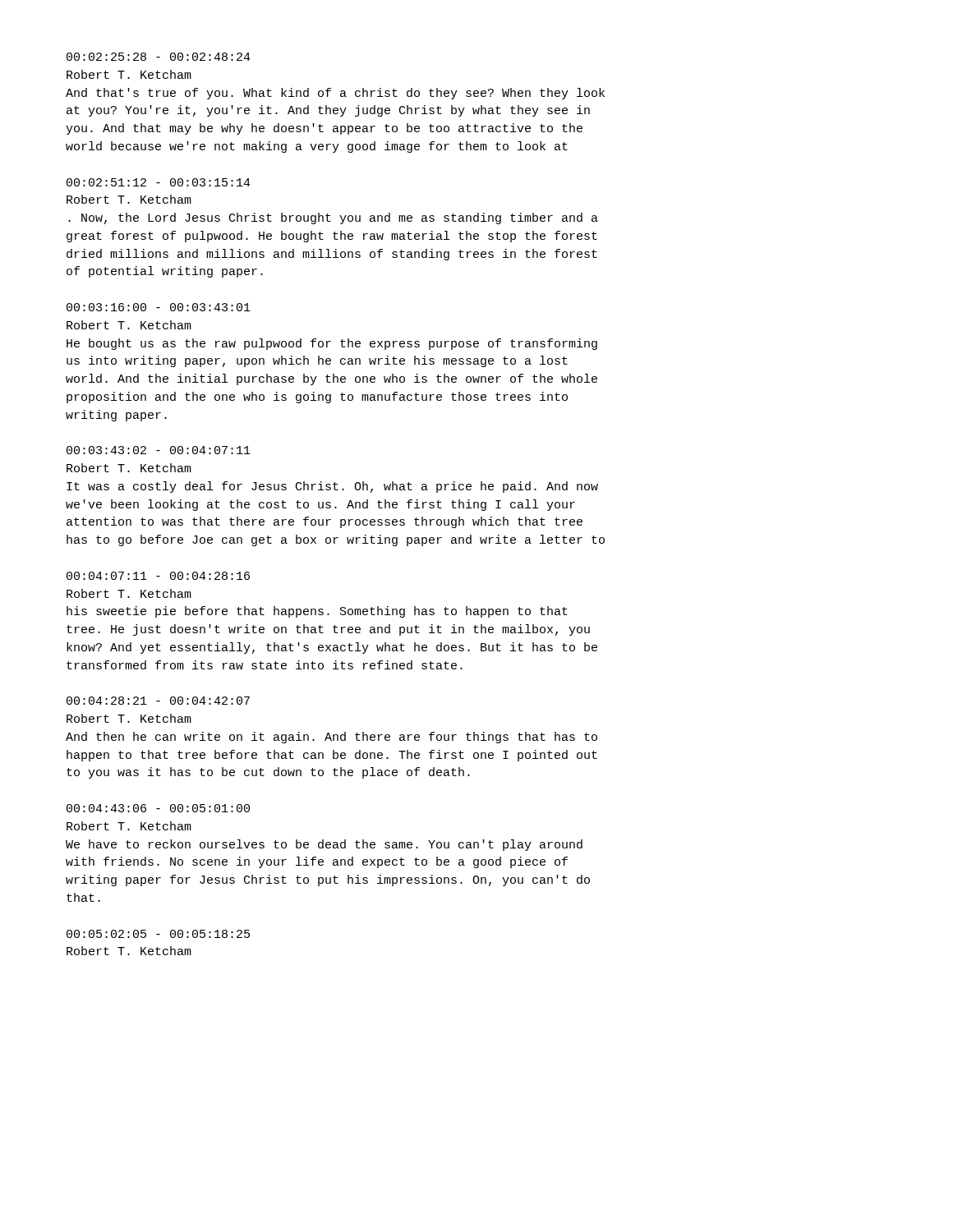Image resolution: width=953 pixels, height=1232 pixels.
Task: Click on the block starting "00:05:02:05 - 00:05:18:25Robert T. Ketcham"
Action: tap(158, 934)
